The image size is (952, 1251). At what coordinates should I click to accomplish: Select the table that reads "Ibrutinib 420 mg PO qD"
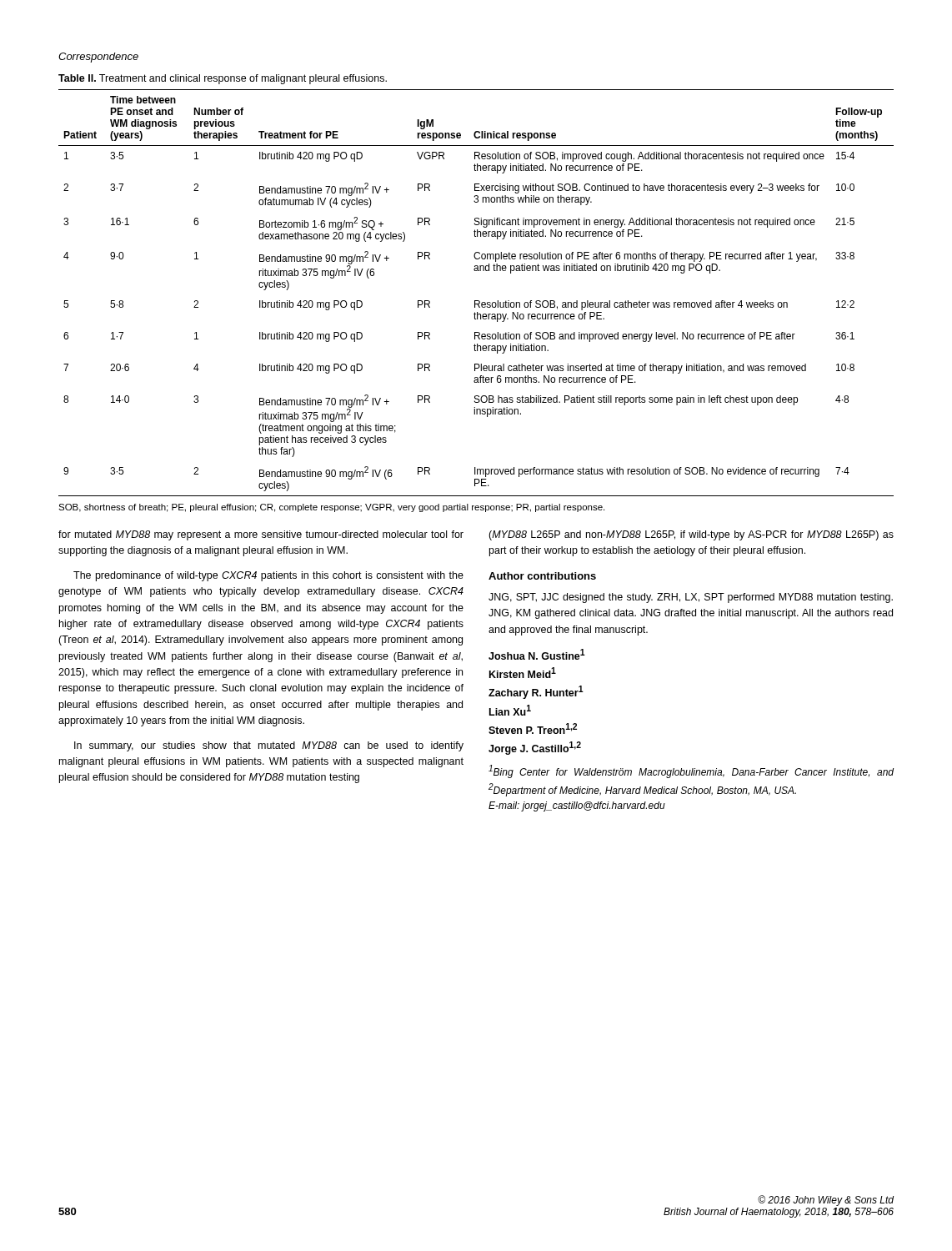[476, 293]
